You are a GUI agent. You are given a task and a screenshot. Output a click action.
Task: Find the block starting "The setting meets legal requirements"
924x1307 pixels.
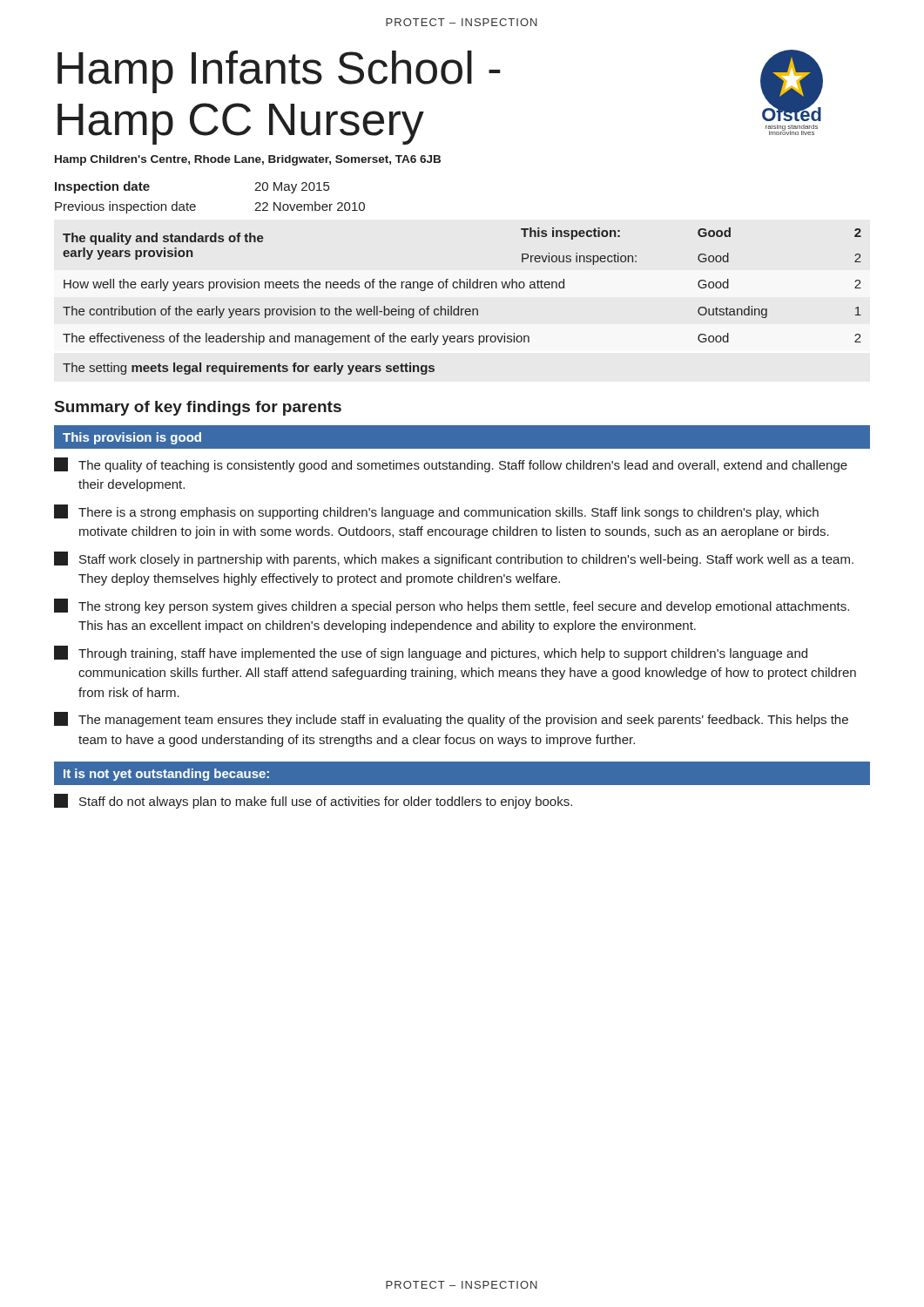coord(249,367)
